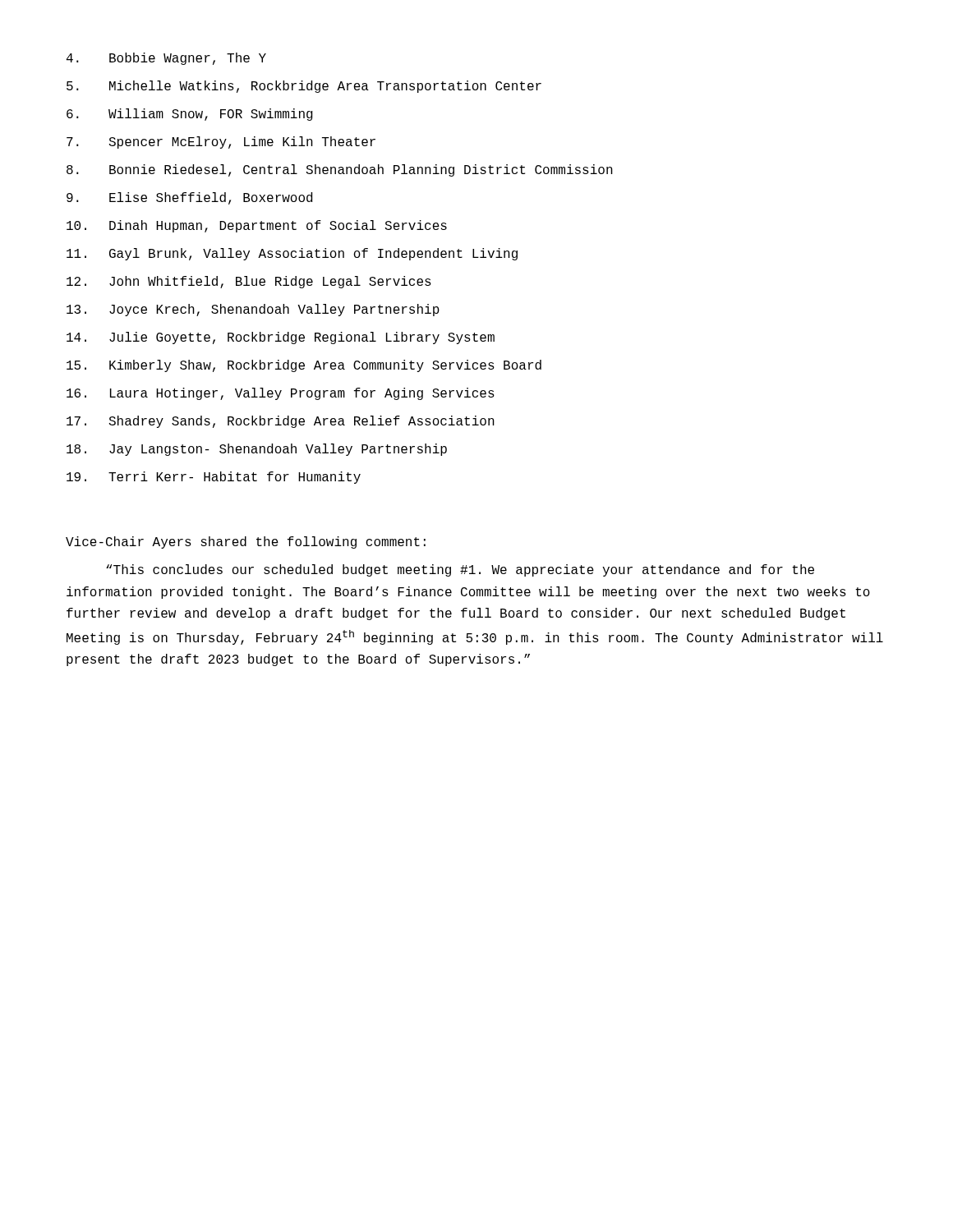Find the list item that says "18. Jay Langston- Shenandoah Valley Partnership"

[x=257, y=450]
